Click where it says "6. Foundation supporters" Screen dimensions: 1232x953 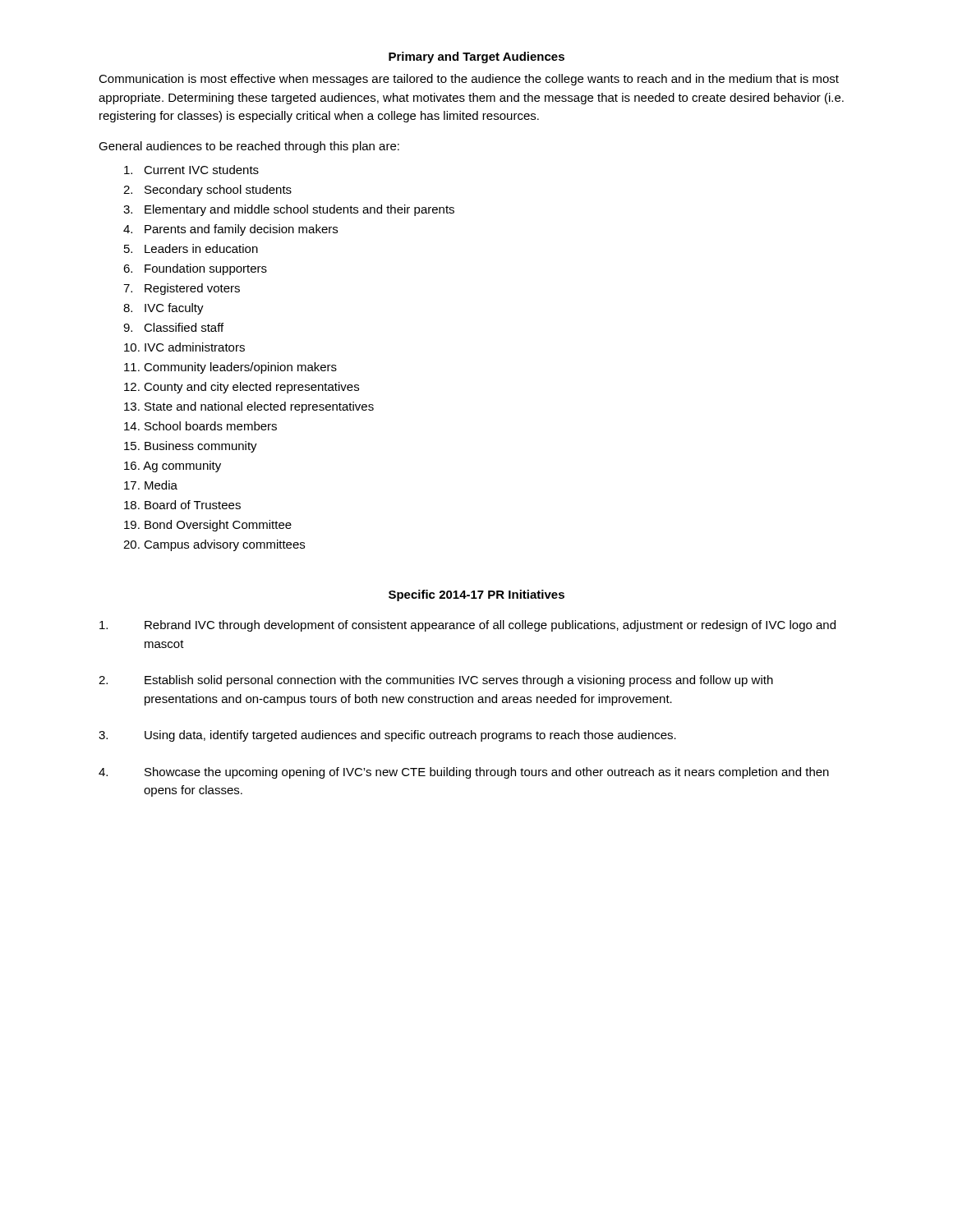195,268
